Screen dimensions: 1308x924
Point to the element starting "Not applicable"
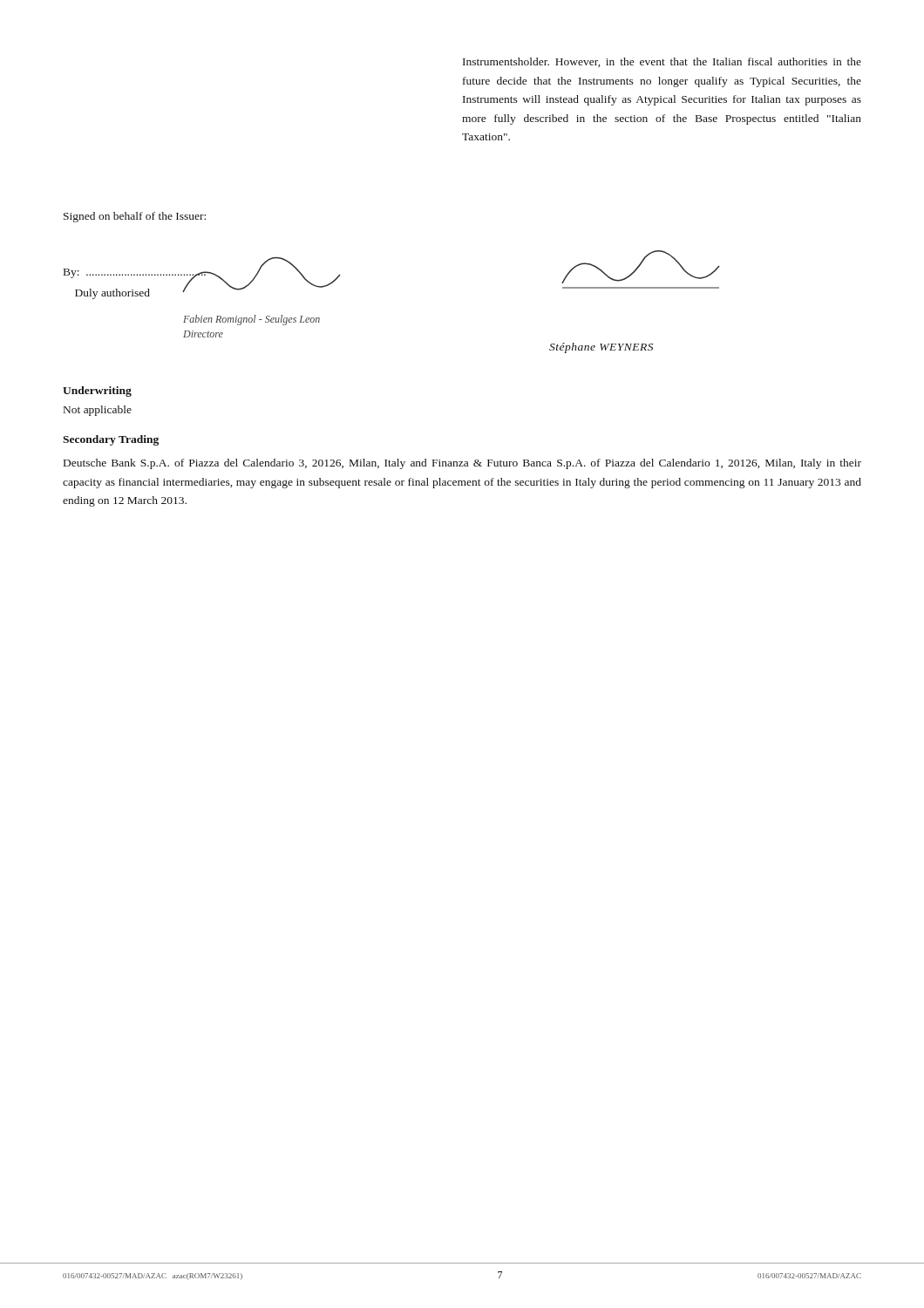point(97,409)
